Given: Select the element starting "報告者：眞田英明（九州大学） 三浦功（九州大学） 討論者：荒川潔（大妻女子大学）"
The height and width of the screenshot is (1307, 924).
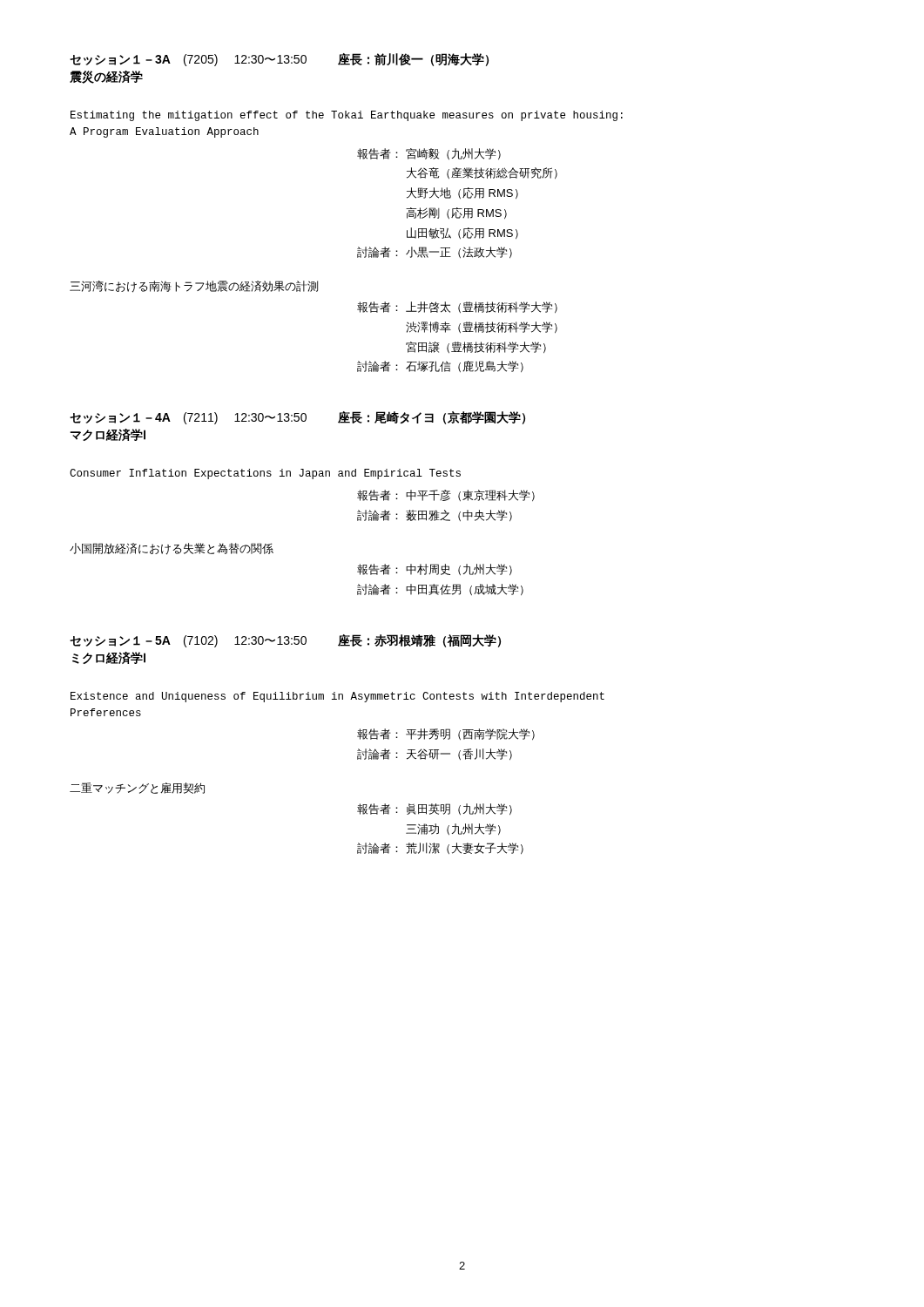Looking at the screenshot, I should tap(435, 809).
